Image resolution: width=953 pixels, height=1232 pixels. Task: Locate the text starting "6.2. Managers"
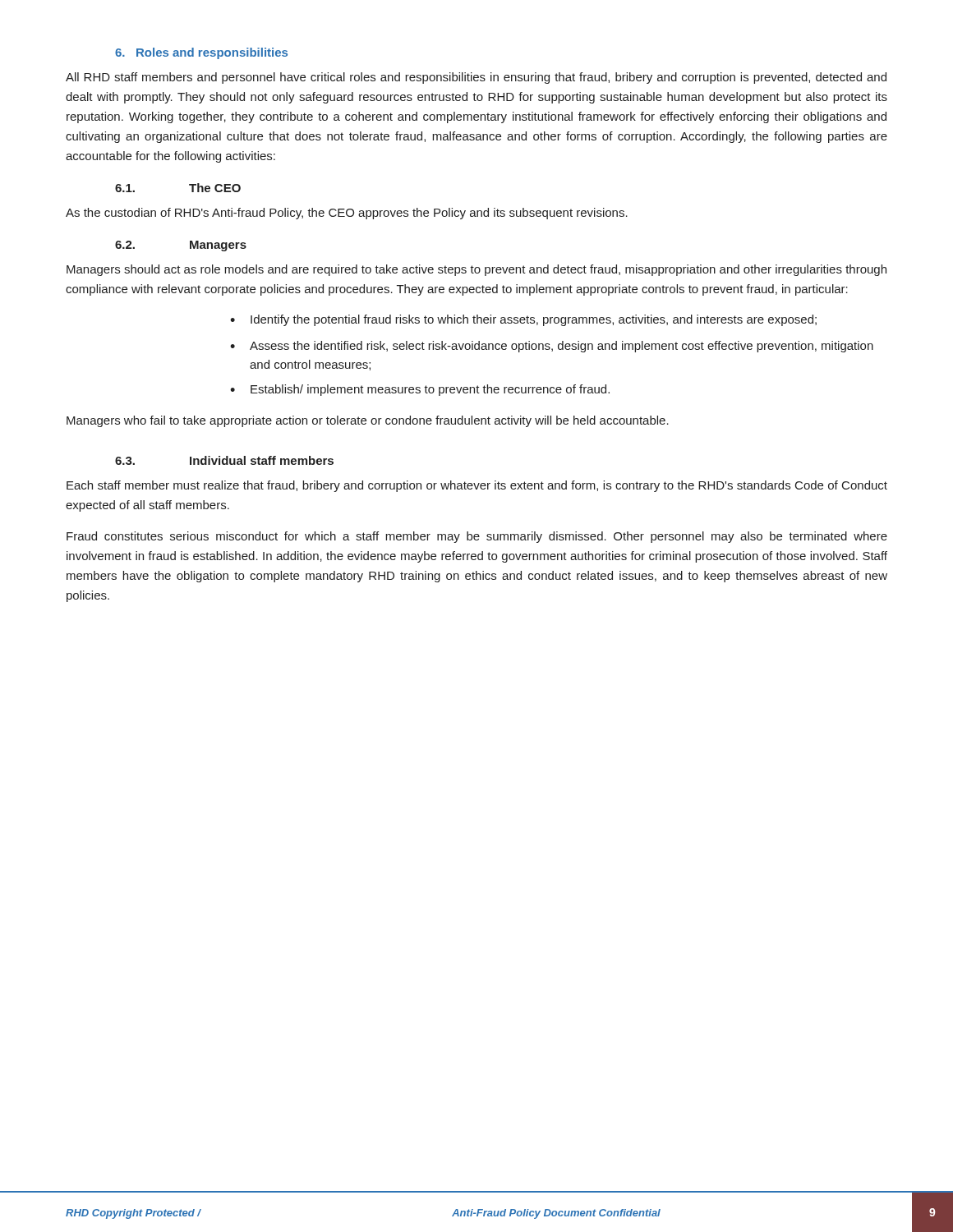181,244
